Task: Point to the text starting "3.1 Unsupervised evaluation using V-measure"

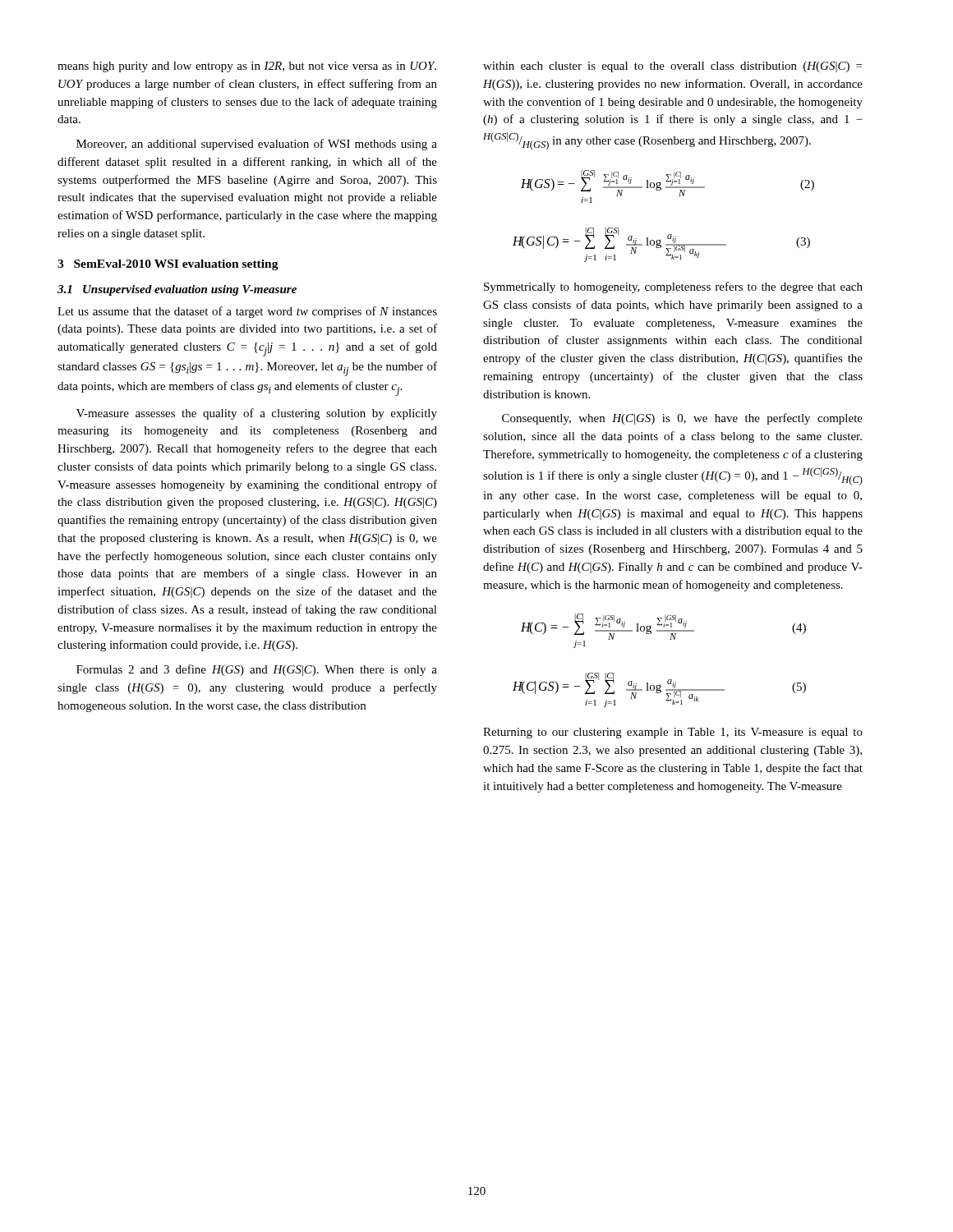Action: coord(247,290)
